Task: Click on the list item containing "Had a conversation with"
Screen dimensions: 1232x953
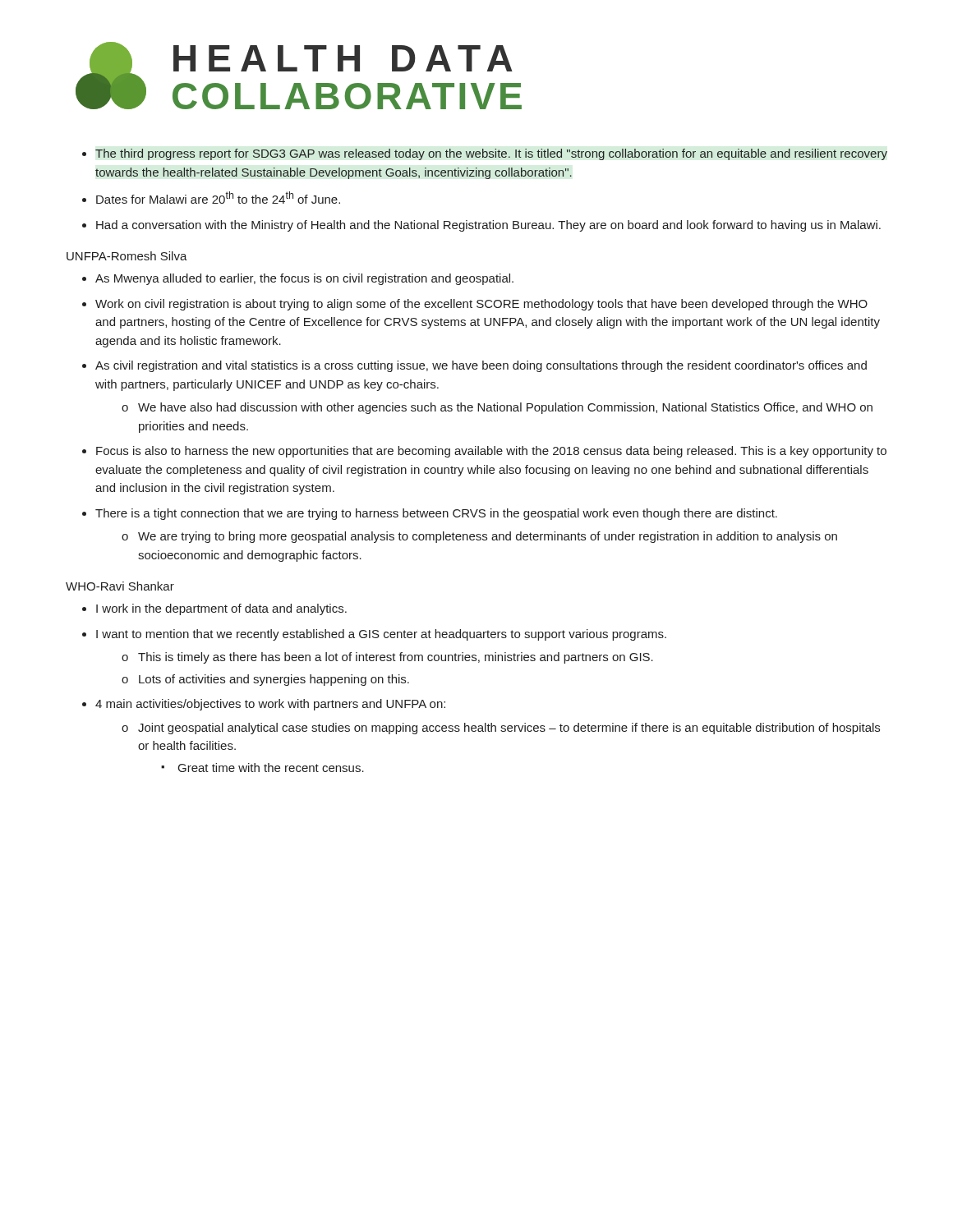Action: (x=488, y=224)
